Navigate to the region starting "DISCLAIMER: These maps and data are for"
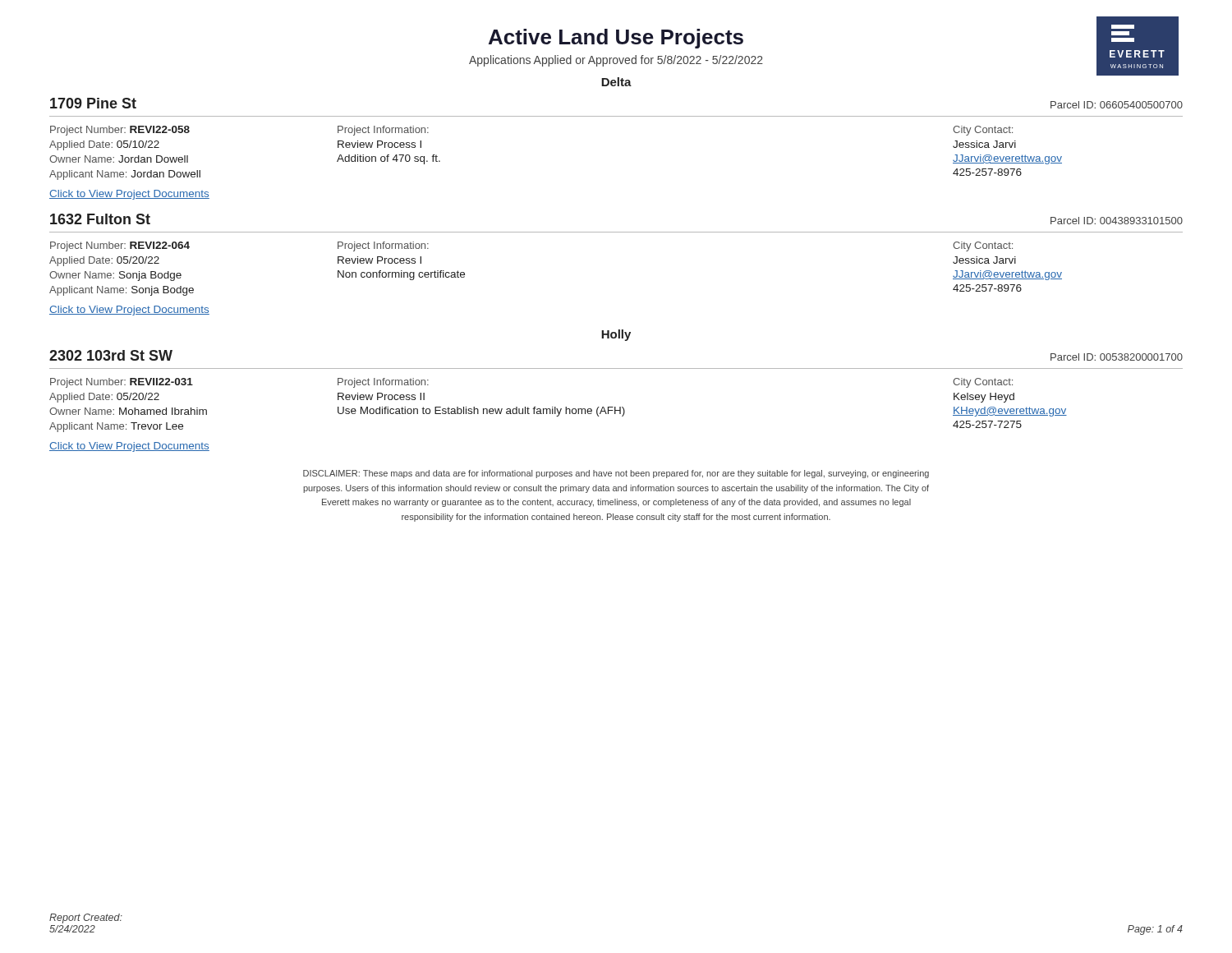Viewport: 1232px width, 953px height. tap(616, 495)
